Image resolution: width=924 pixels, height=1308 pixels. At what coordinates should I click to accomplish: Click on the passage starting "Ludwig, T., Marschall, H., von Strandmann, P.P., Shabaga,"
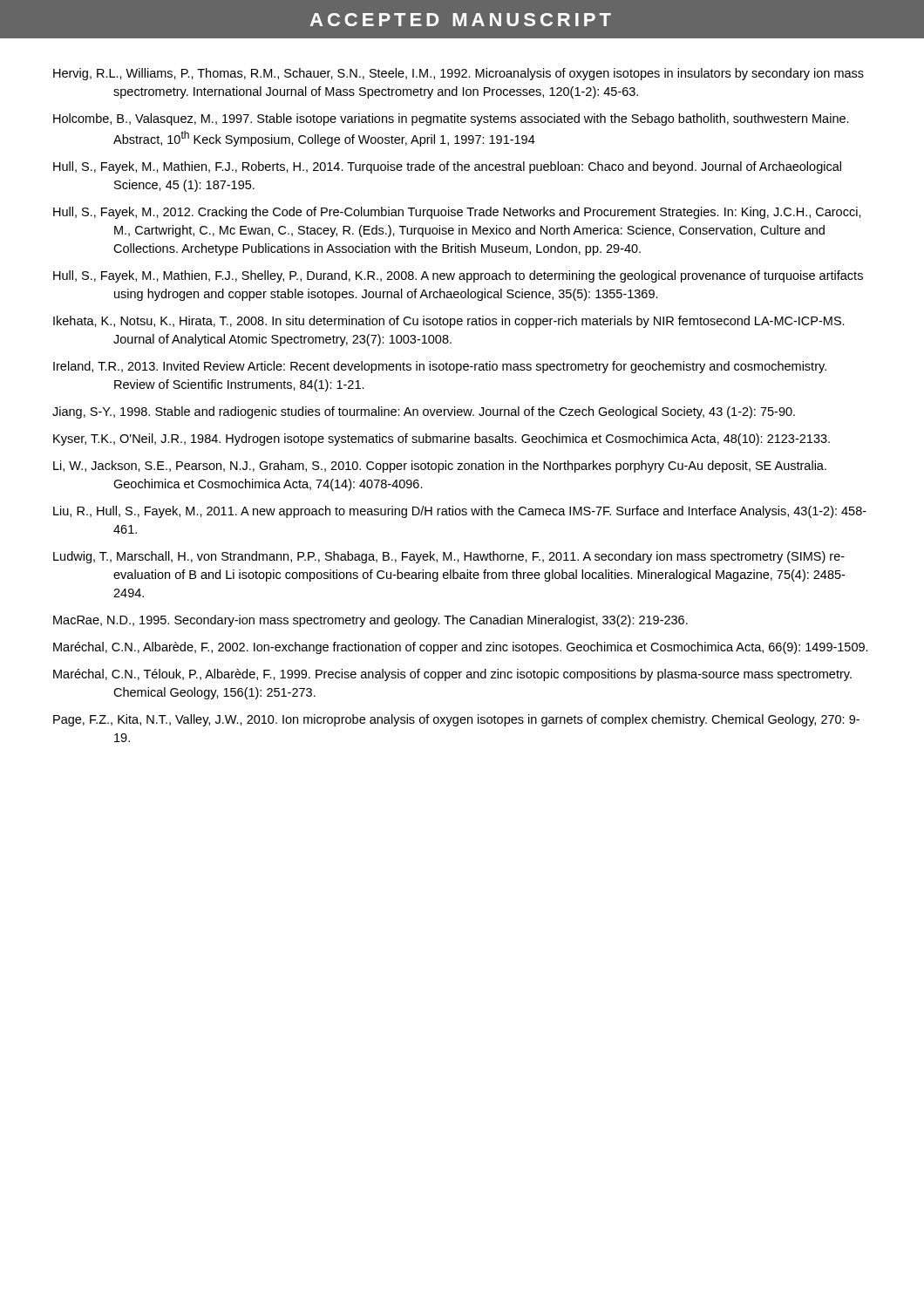(449, 575)
